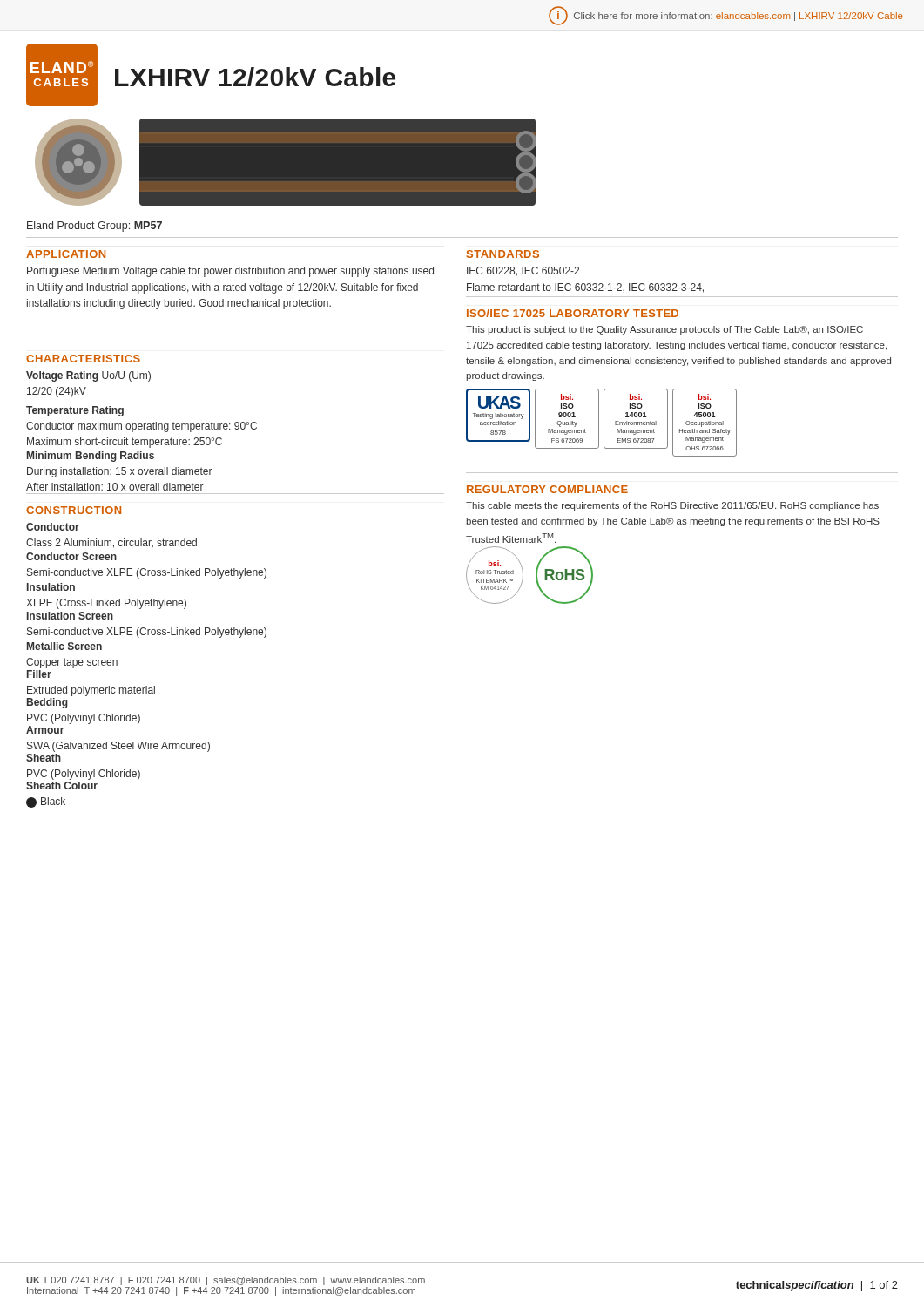Locate the text block with the text "Armour SWA (Galvanized Steel"

45,730
